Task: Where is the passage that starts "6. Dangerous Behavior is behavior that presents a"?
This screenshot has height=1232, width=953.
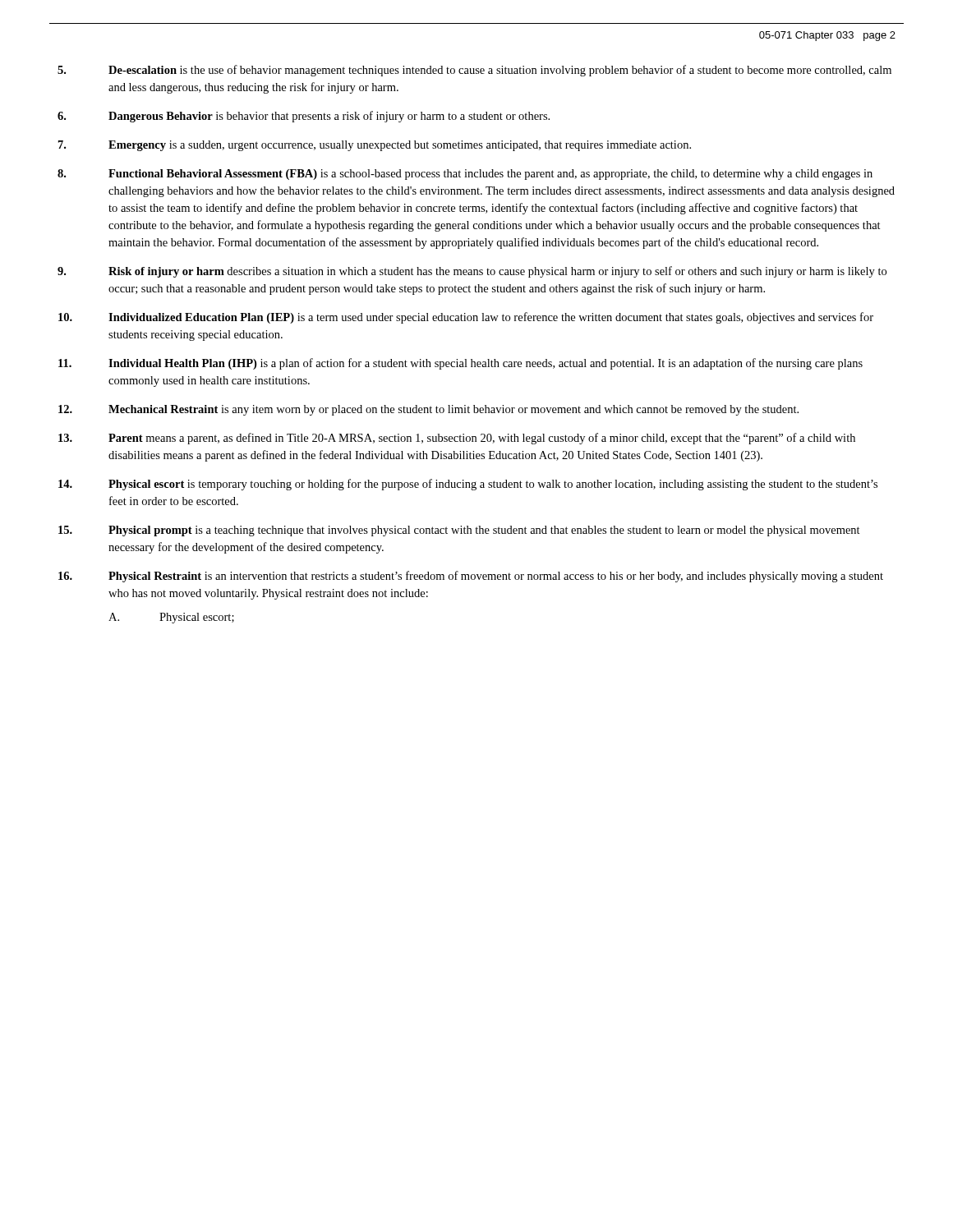Action: coord(476,116)
